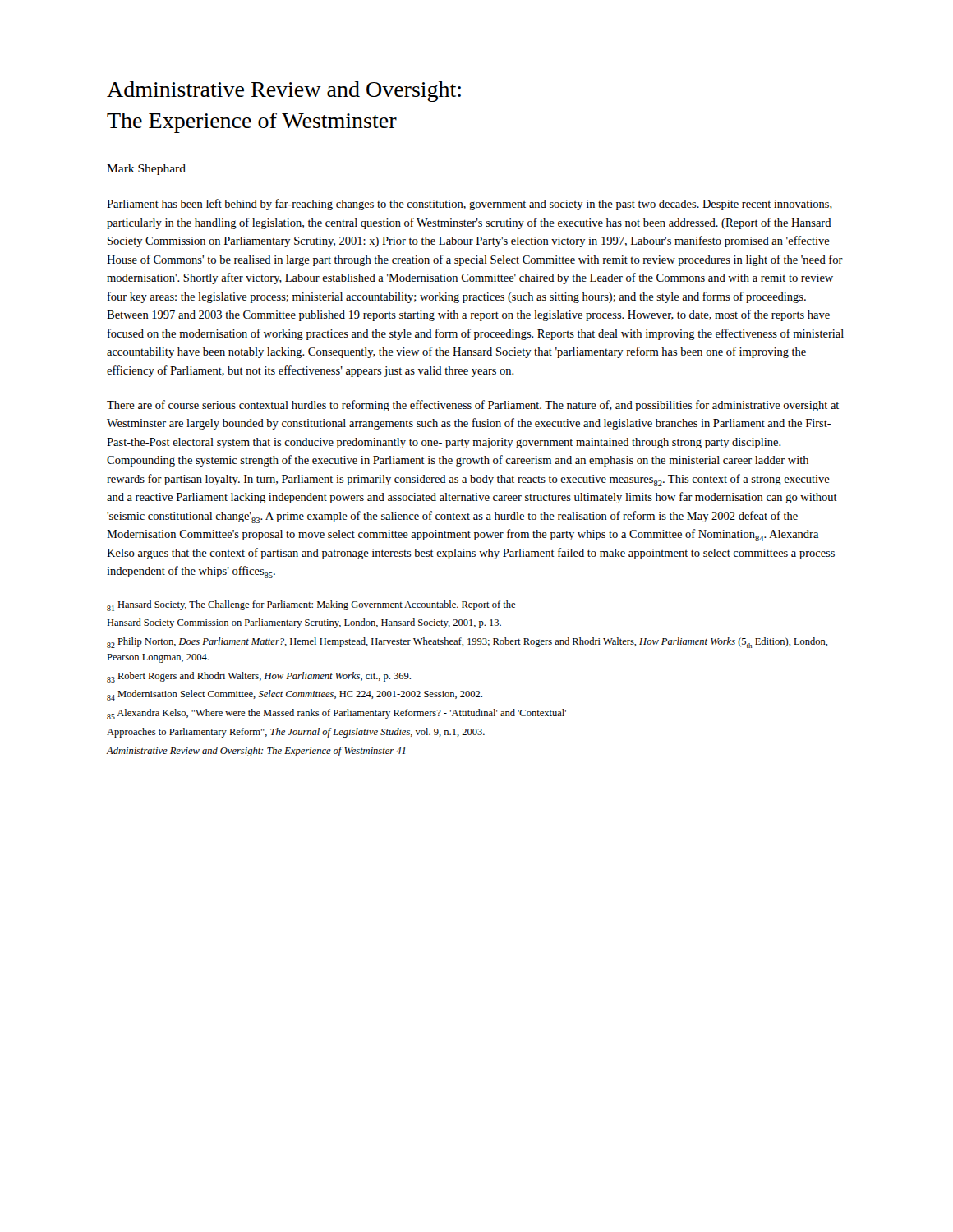Point to "Administrative Review and Oversight: The Experience of Westminster"

coord(285,105)
